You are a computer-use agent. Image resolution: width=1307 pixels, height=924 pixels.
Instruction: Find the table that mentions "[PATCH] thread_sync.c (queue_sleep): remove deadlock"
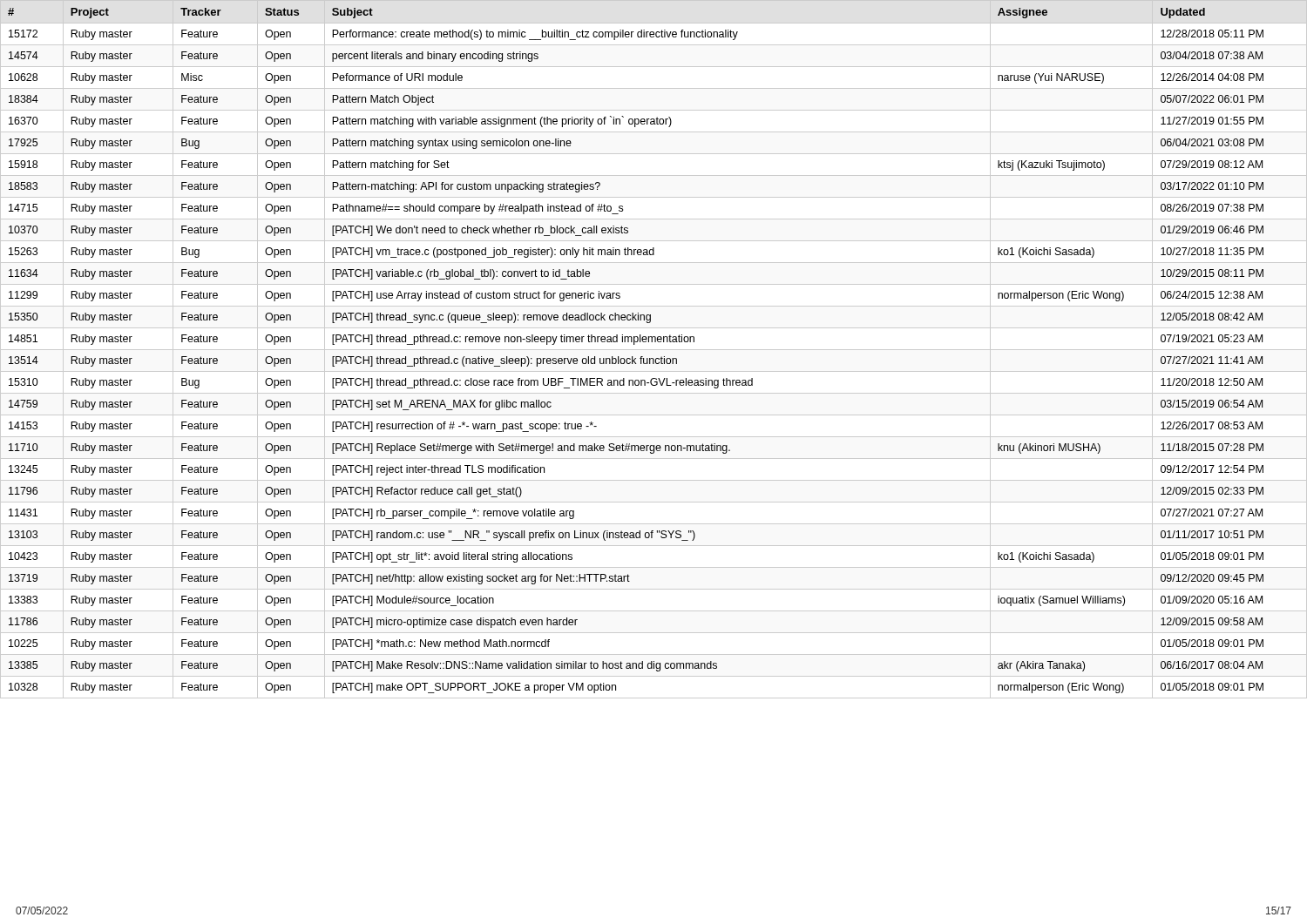(x=654, y=349)
